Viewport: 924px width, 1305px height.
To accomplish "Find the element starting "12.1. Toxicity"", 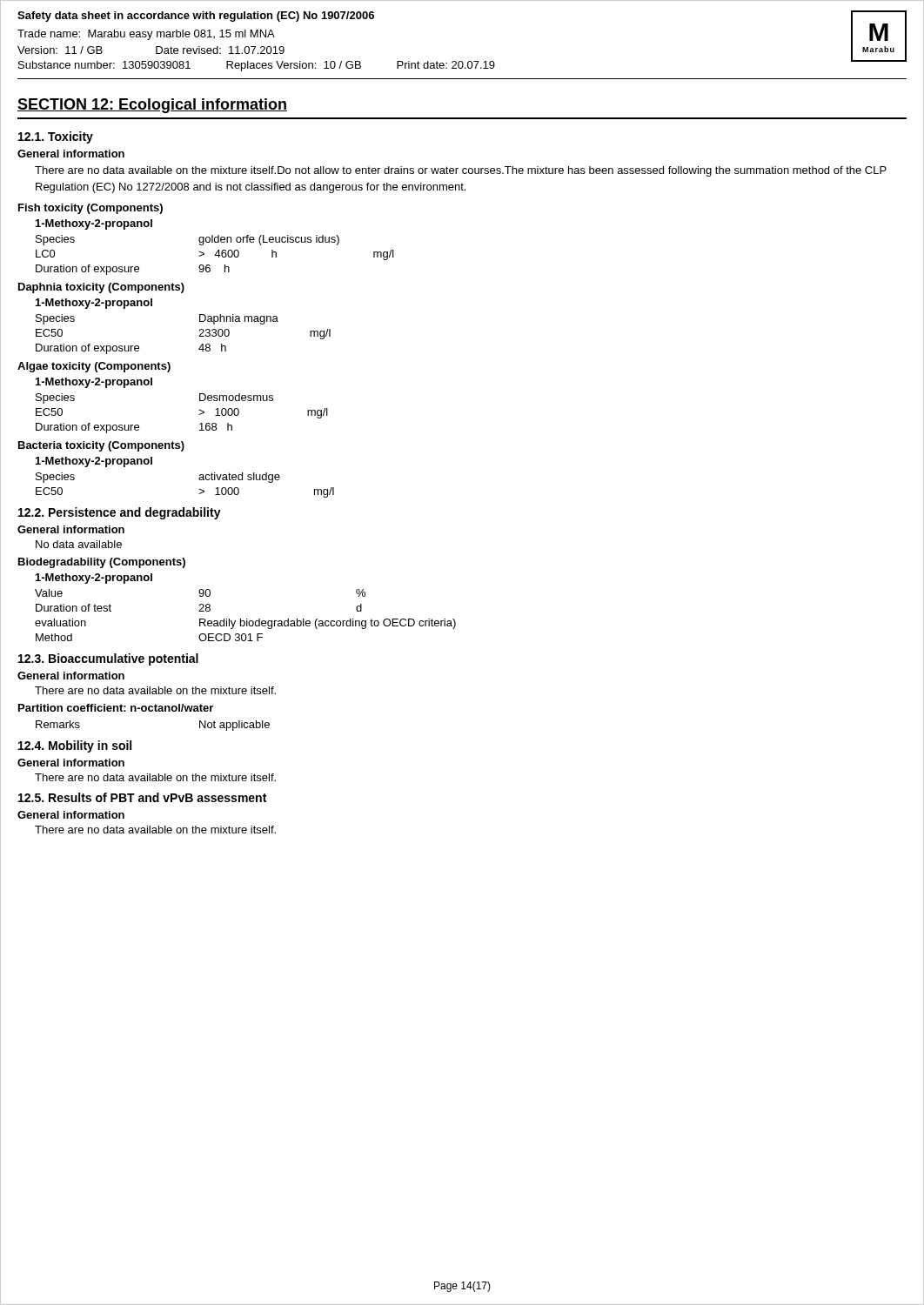I will 55,137.
